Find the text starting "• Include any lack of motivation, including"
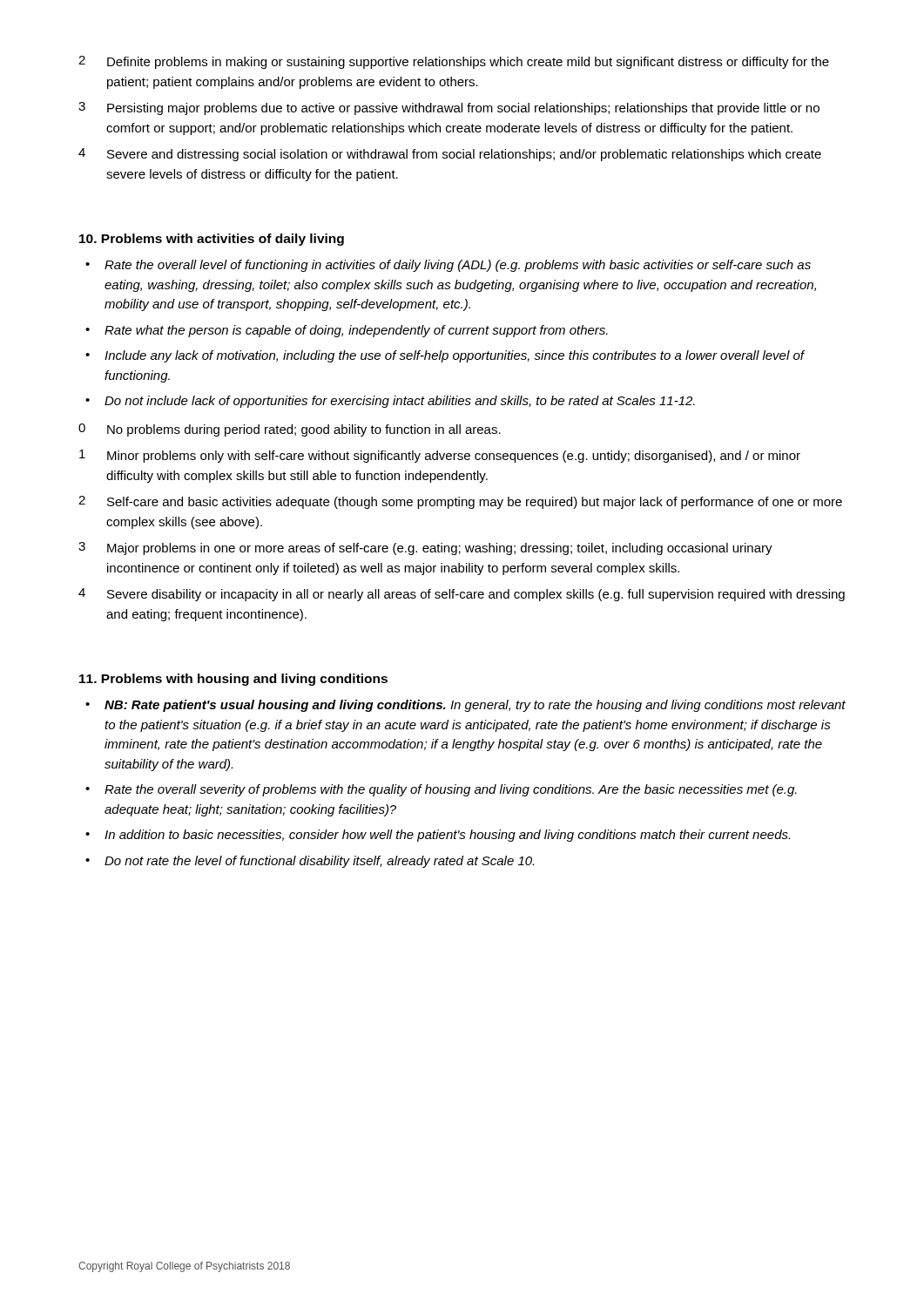 click(x=466, y=366)
